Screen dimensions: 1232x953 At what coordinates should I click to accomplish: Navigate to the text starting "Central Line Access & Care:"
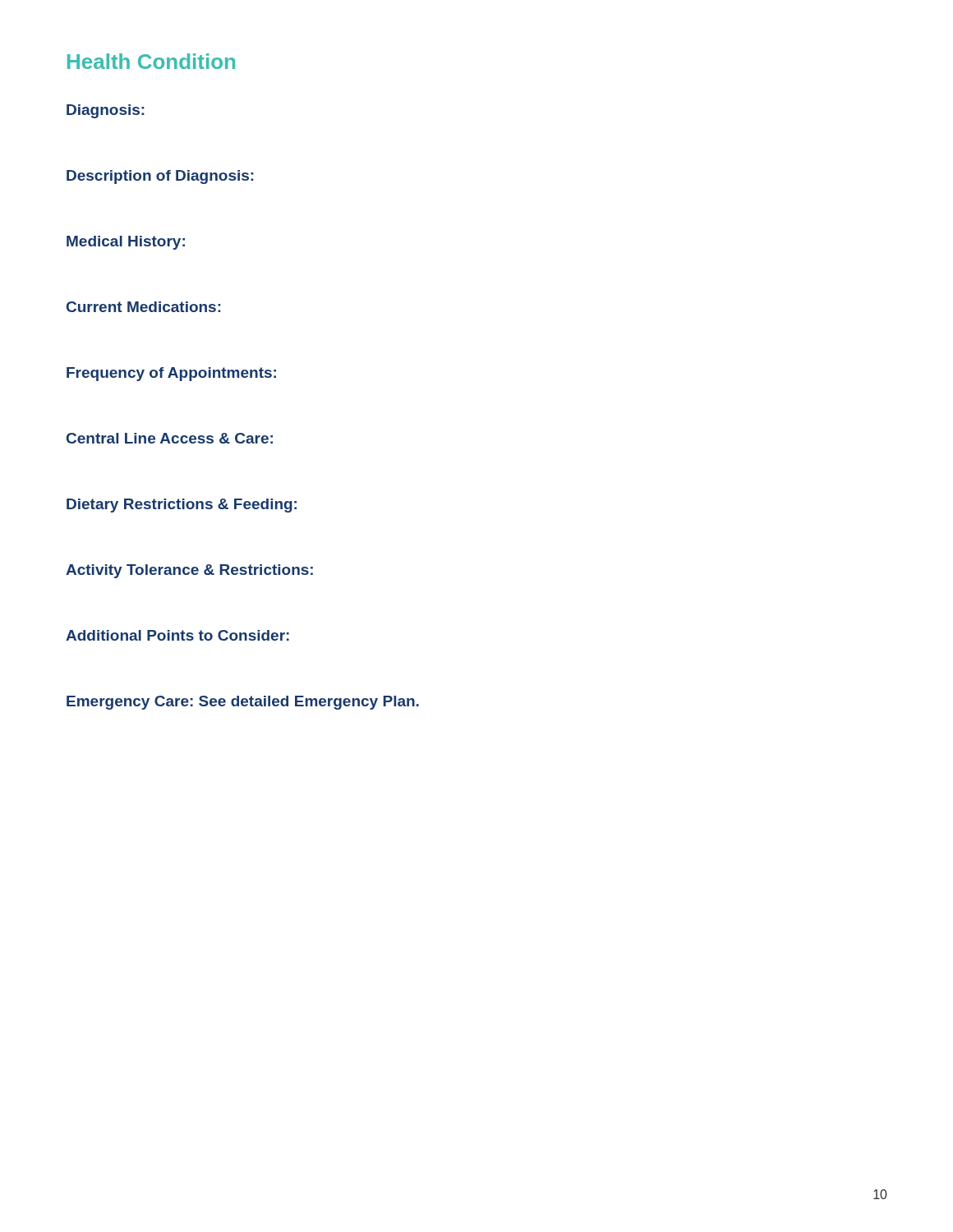pyautogui.click(x=170, y=438)
